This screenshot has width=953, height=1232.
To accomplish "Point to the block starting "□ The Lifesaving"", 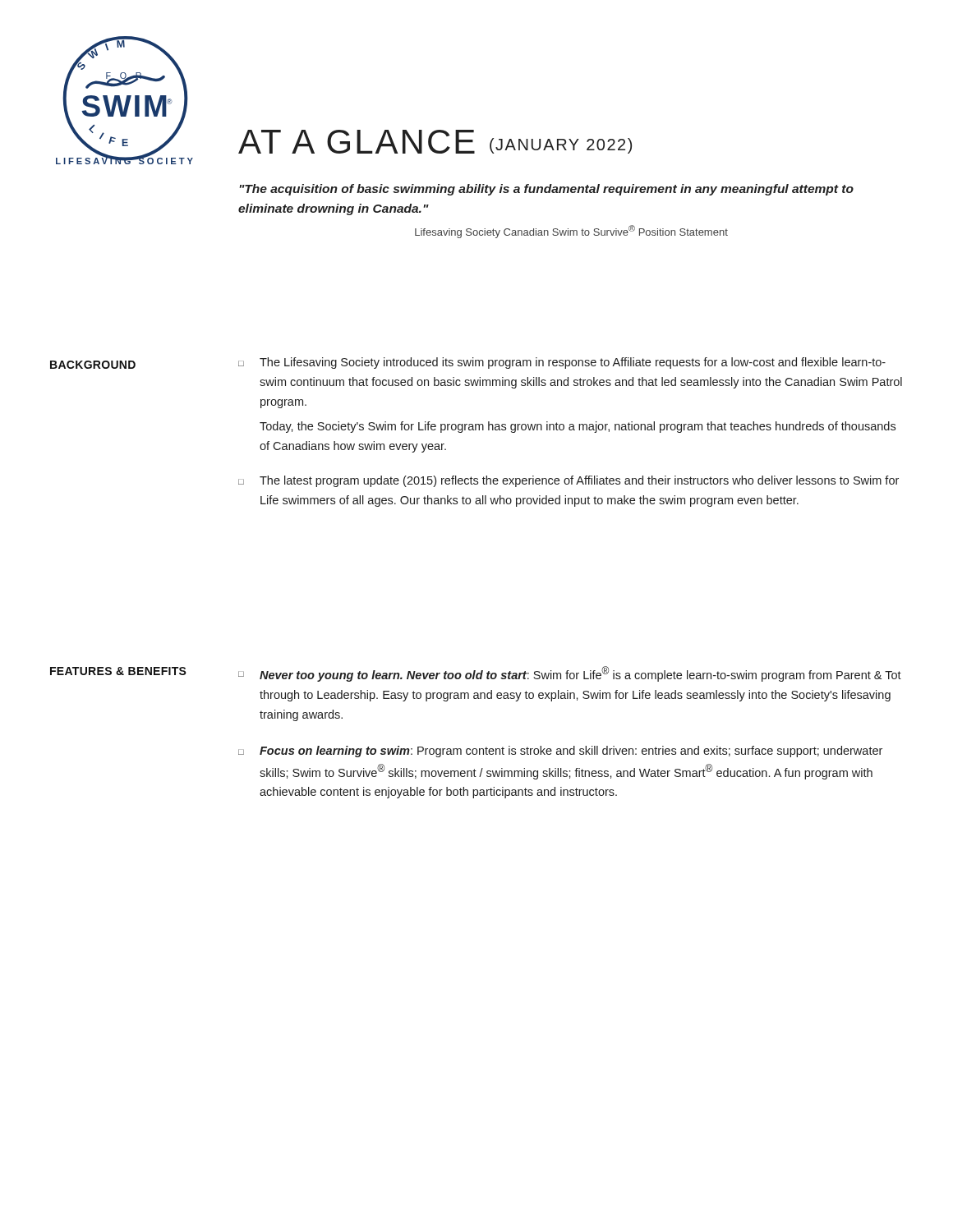I will (x=571, y=383).
